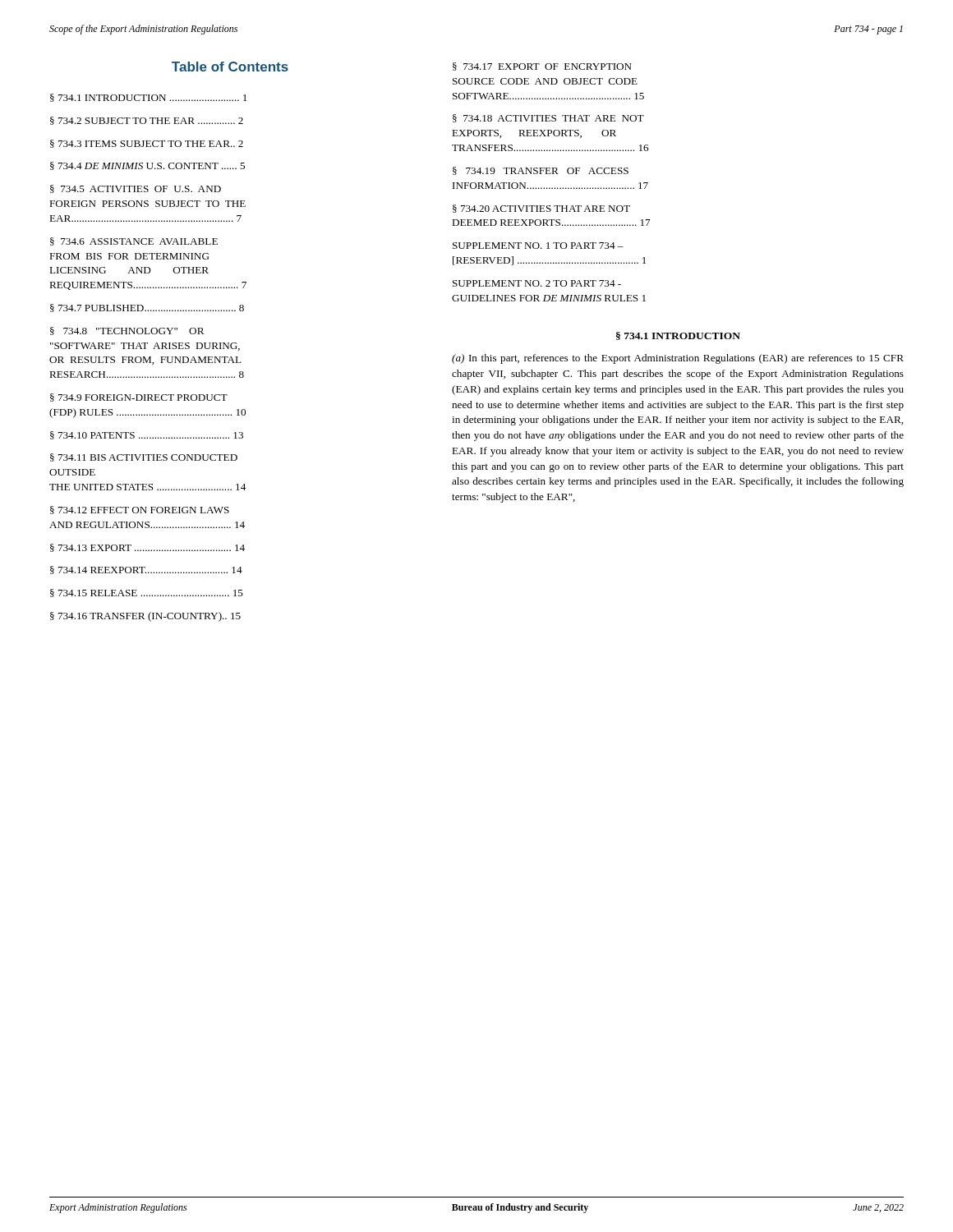Find the block on this page that starts "(a) In this part, references to the Export"
Viewport: 953px width, 1232px height.
(x=678, y=427)
